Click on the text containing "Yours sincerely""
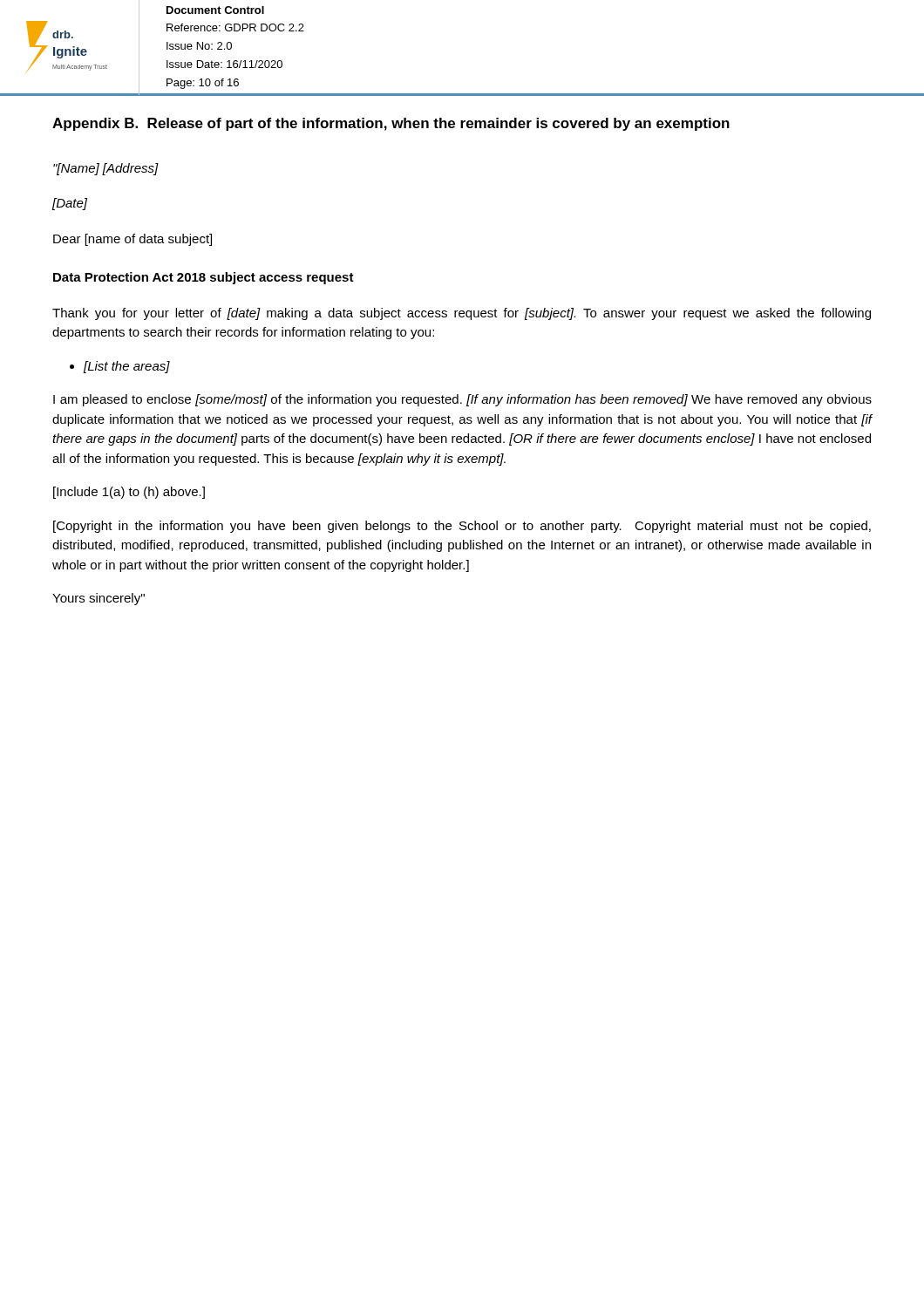Viewport: 924px width, 1308px height. point(99,598)
